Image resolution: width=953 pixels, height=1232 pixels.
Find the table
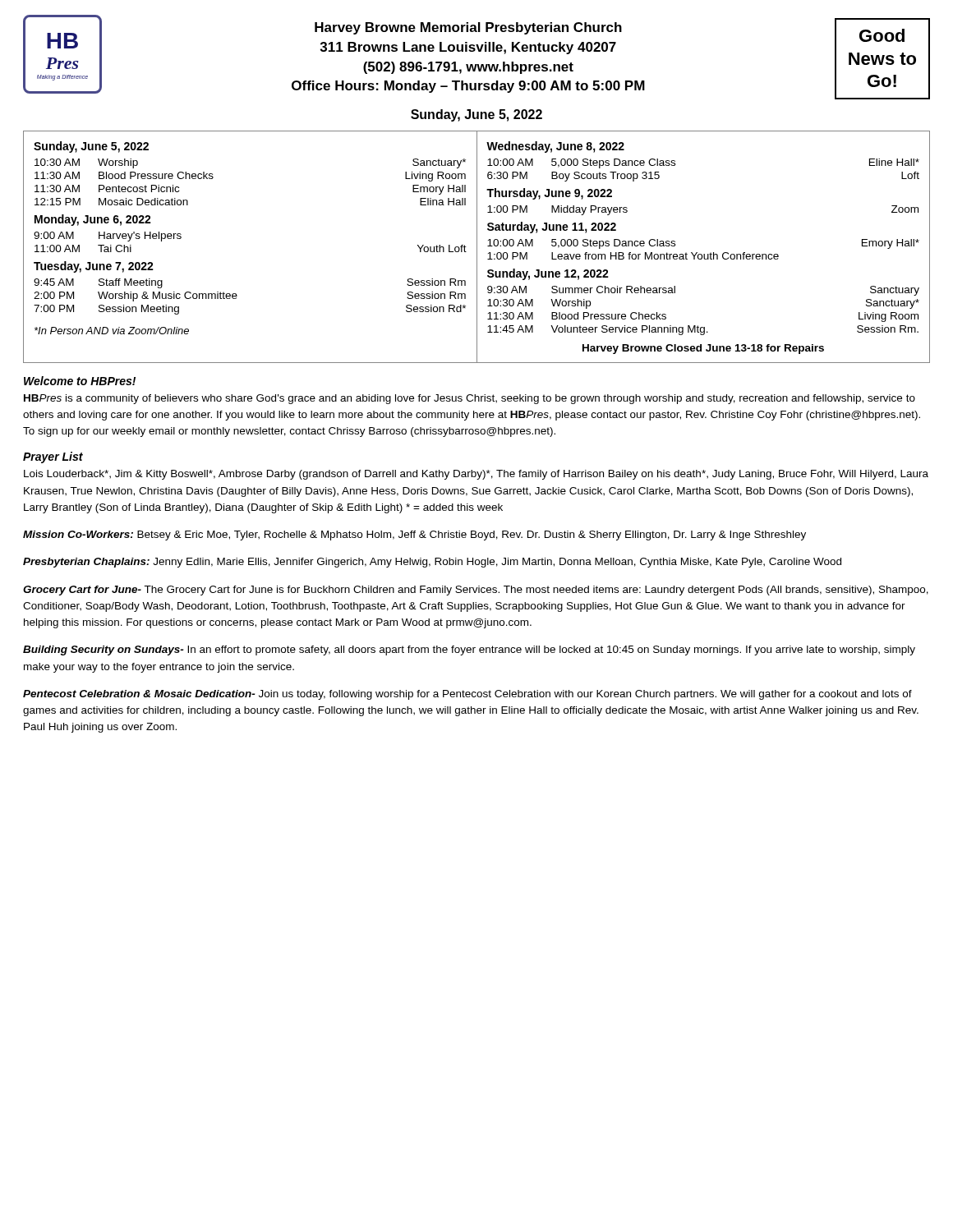click(x=476, y=246)
